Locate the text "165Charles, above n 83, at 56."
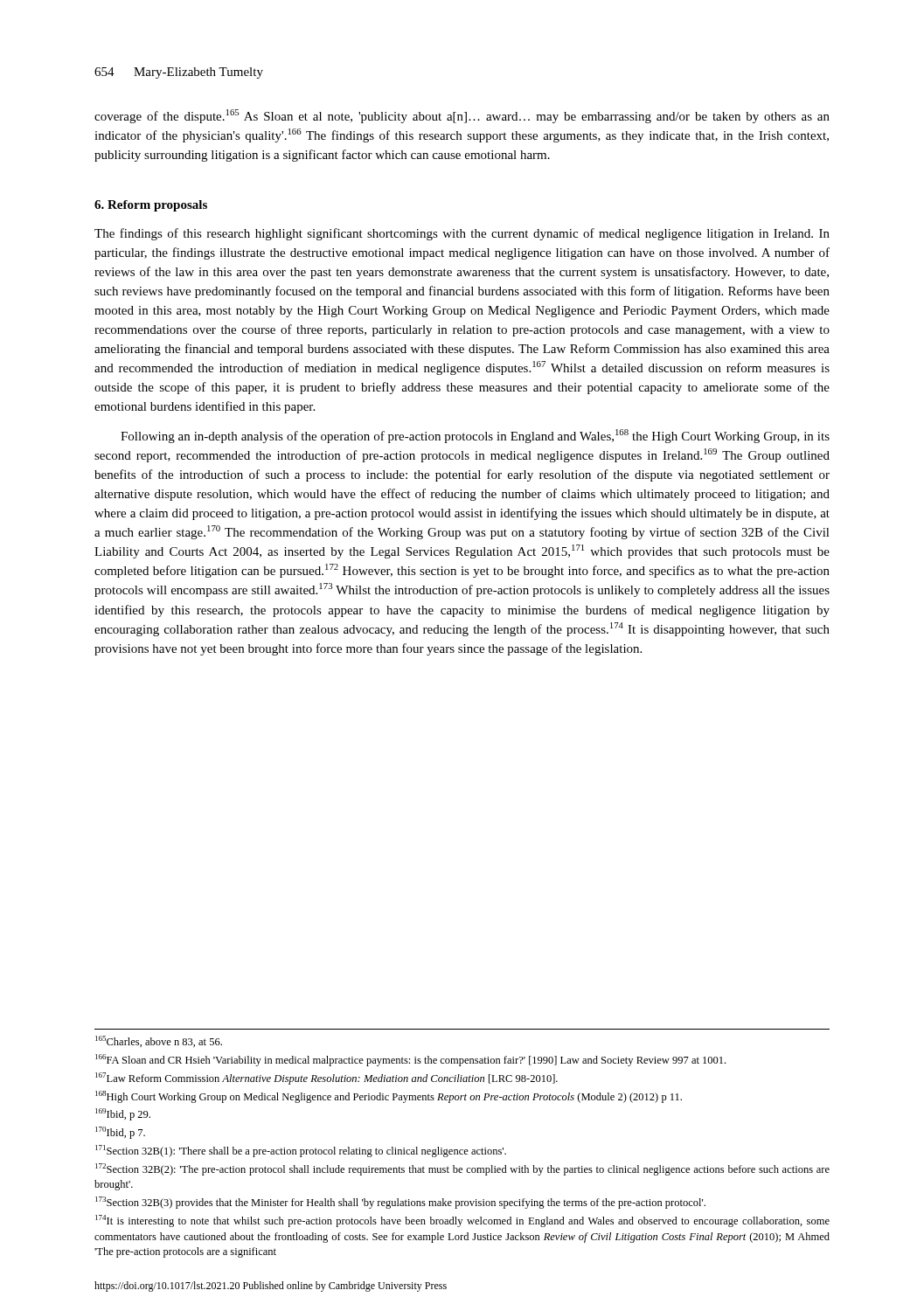The height and width of the screenshot is (1311, 924). [159, 1042]
